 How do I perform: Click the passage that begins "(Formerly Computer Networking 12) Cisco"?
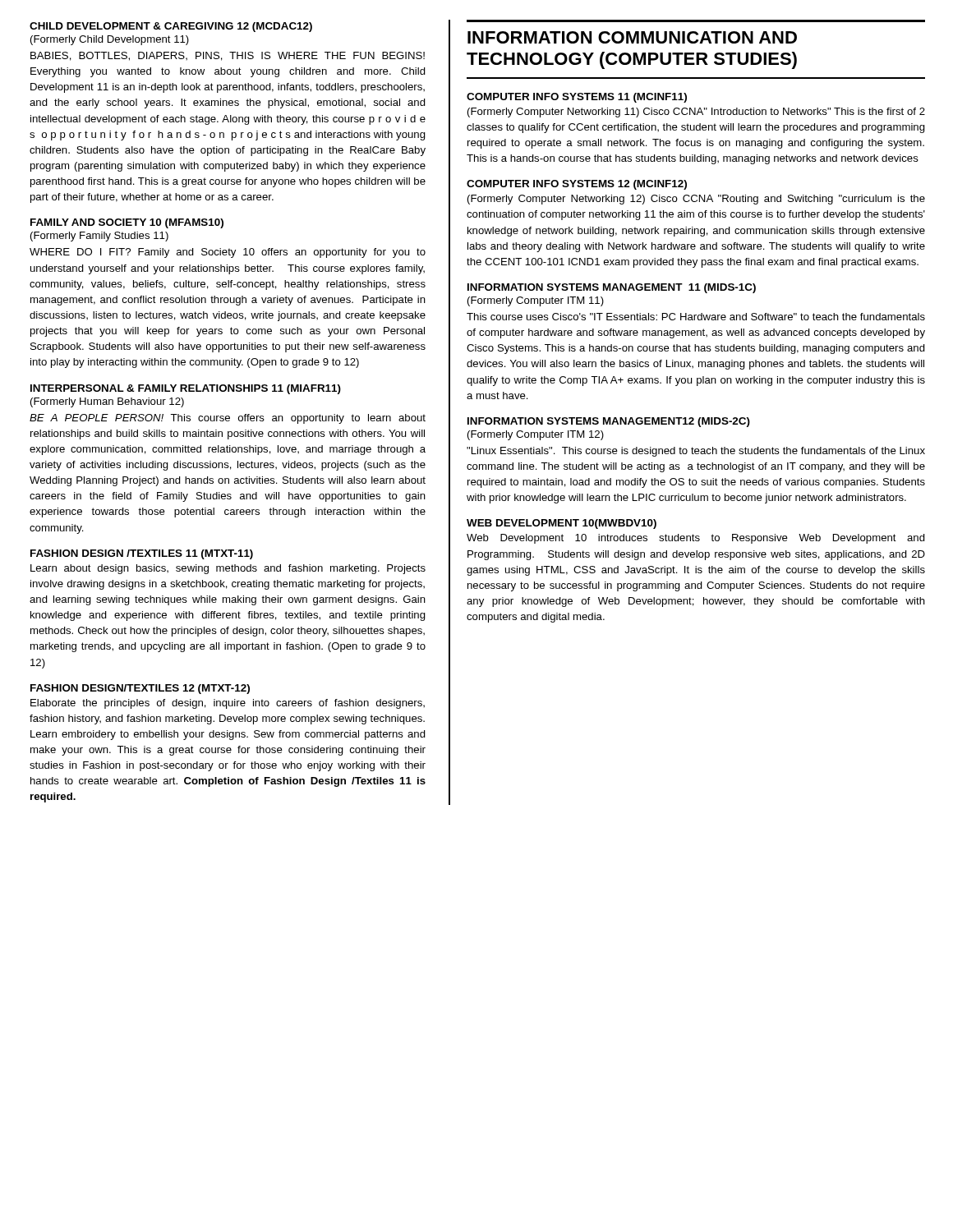[x=696, y=230]
